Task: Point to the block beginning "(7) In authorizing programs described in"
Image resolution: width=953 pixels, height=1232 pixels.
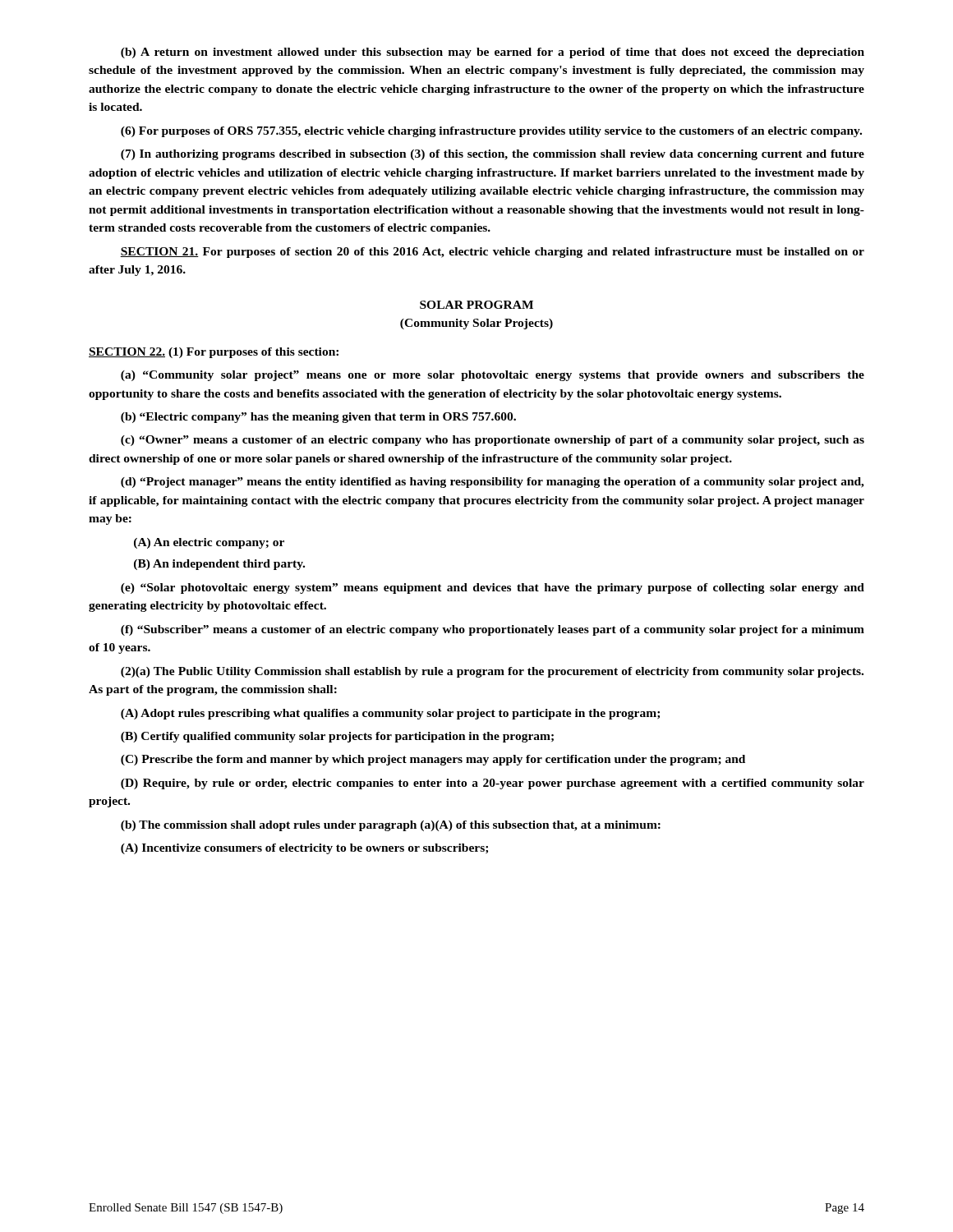Action: 476,191
